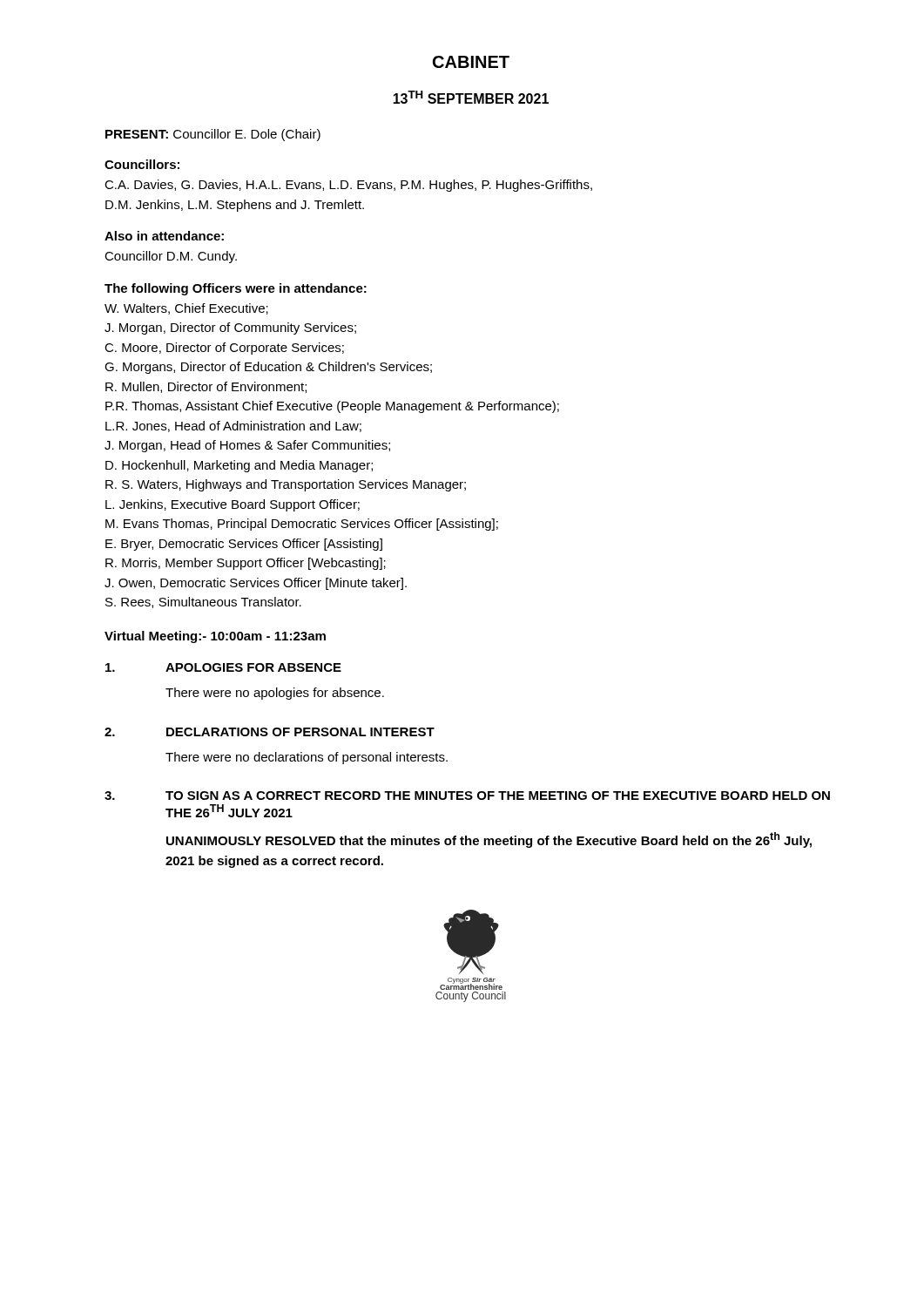Find the element starting "S. Rees, Simultaneous Translator."
Image resolution: width=924 pixels, height=1307 pixels.
(203, 602)
